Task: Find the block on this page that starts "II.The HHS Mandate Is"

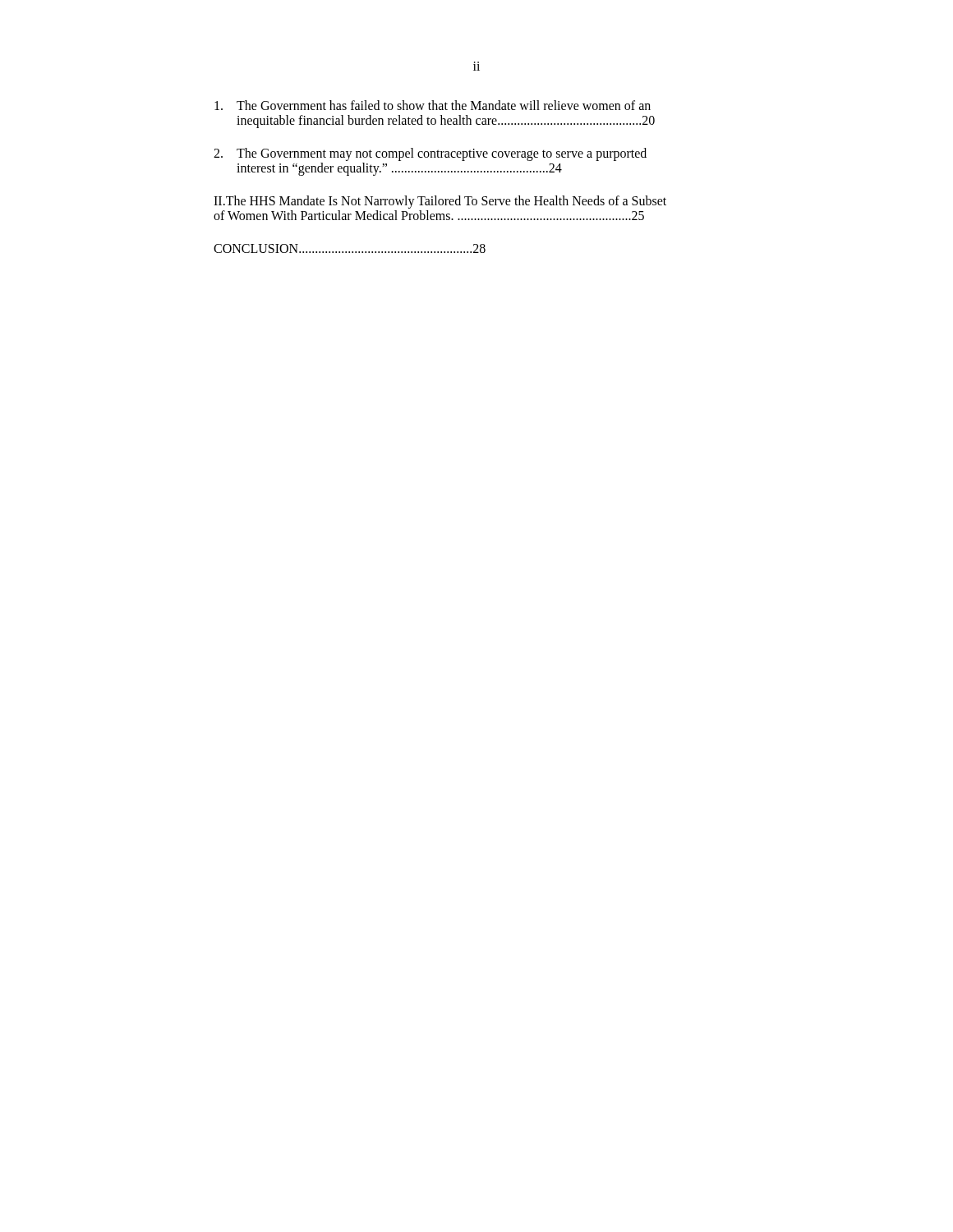Action: click(x=444, y=209)
